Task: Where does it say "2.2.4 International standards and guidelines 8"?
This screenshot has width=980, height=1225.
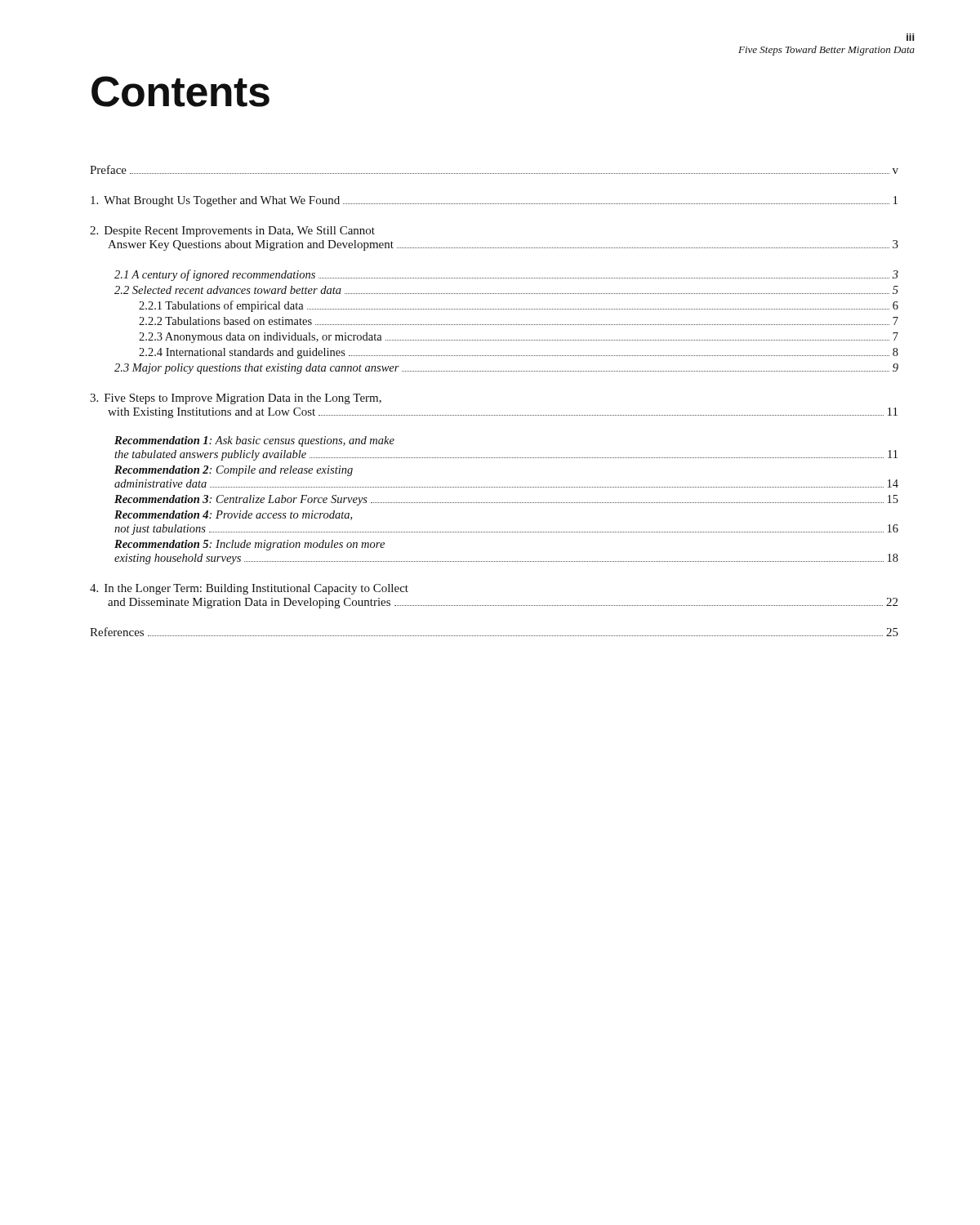Action: click(519, 352)
